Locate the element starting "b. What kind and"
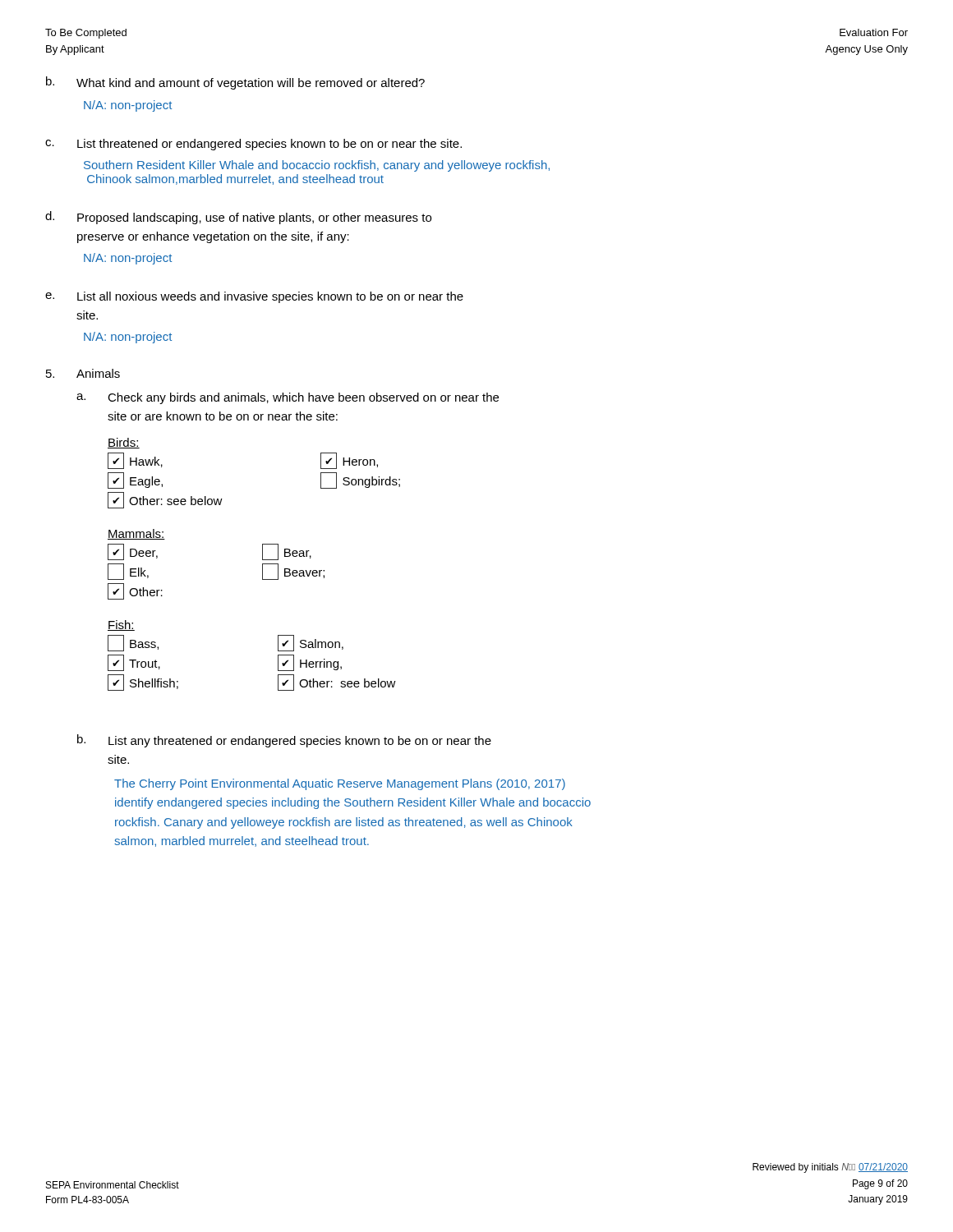The height and width of the screenshot is (1232, 953). (235, 83)
